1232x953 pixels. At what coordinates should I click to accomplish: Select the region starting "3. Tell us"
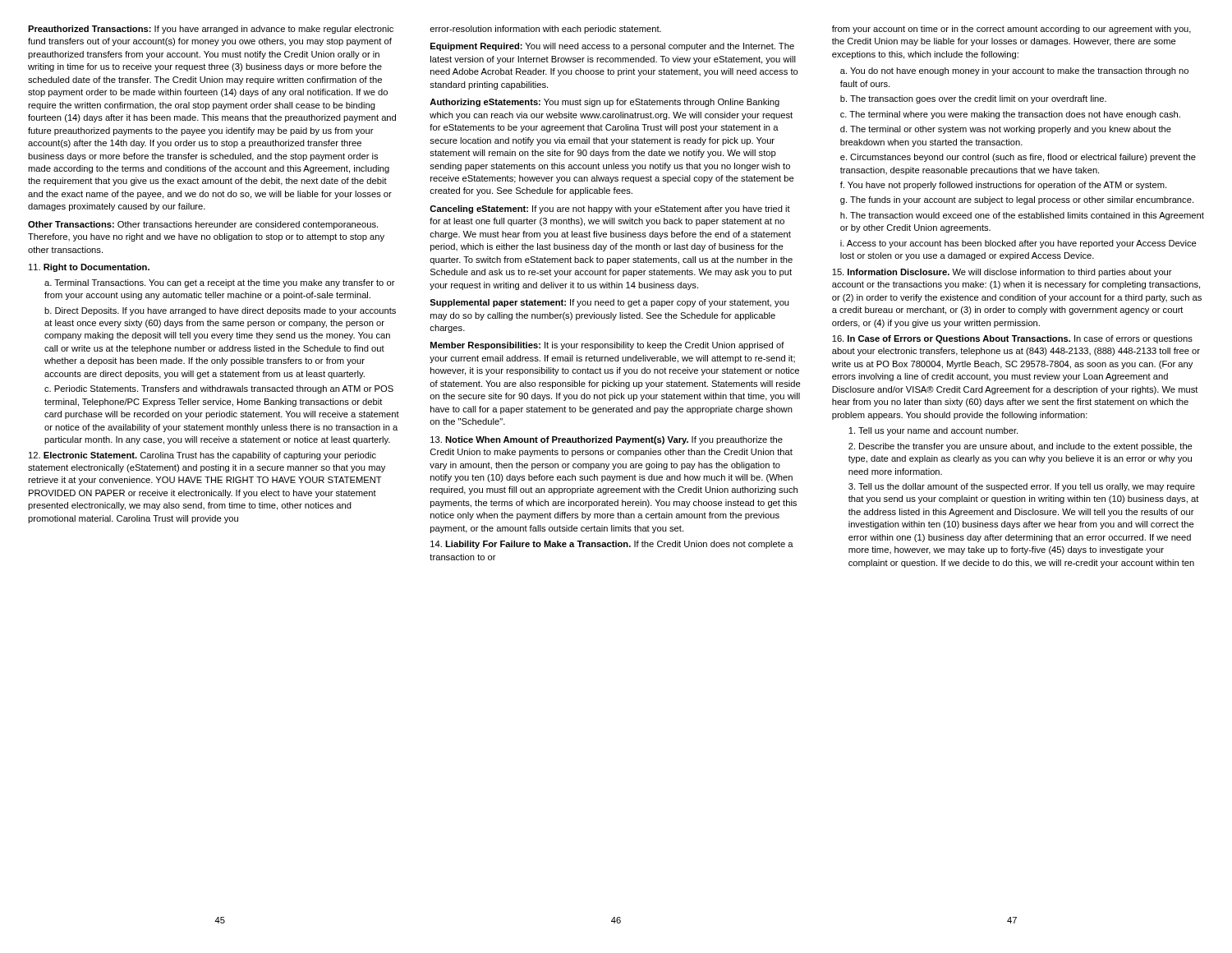[1023, 524]
